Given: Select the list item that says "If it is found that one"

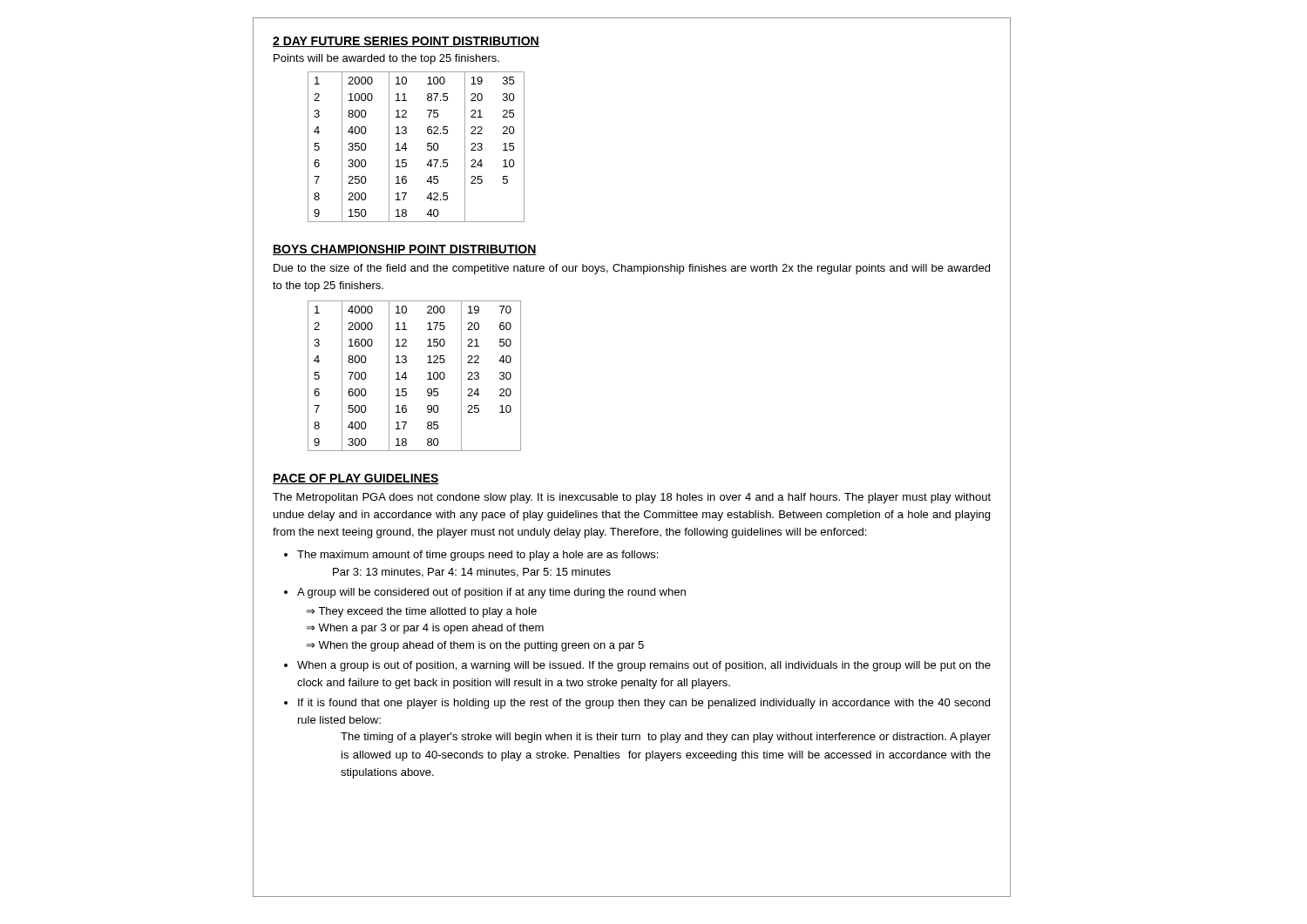Looking at the screenshot, I should [644, 739].
